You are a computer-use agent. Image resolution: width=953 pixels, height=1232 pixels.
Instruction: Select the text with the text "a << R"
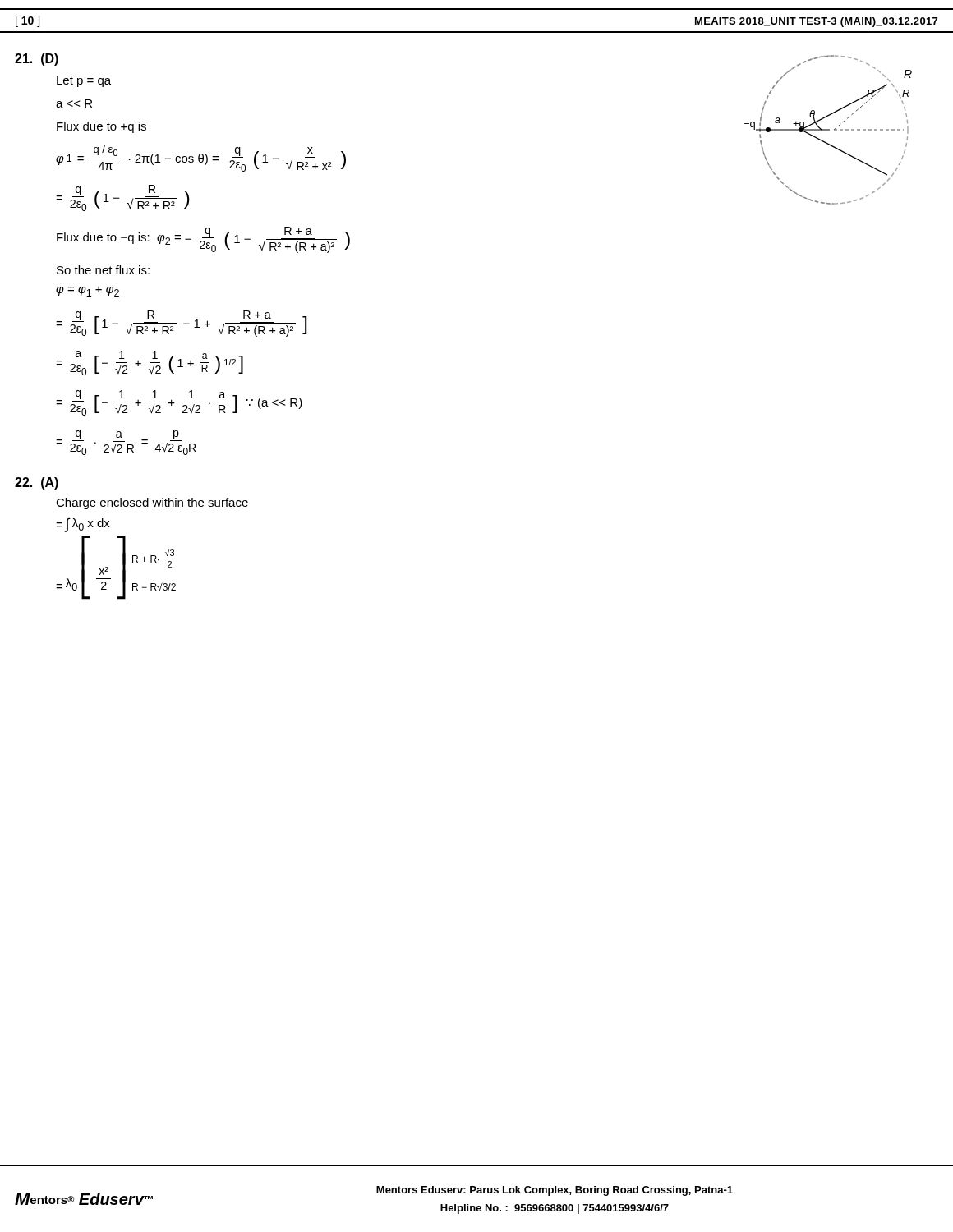(x=74, y=103)
